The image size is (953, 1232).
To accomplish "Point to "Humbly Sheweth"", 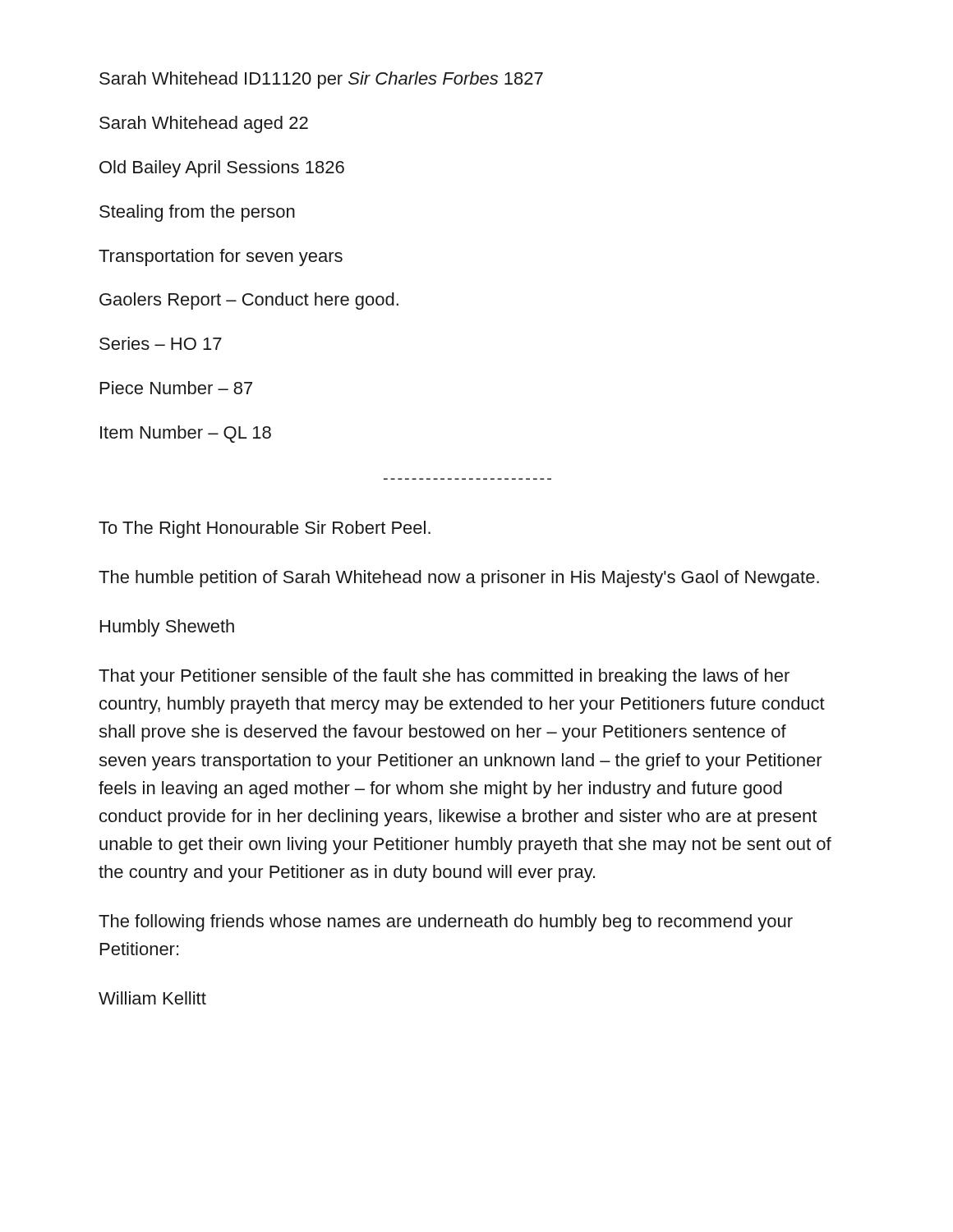I will 167,626.
